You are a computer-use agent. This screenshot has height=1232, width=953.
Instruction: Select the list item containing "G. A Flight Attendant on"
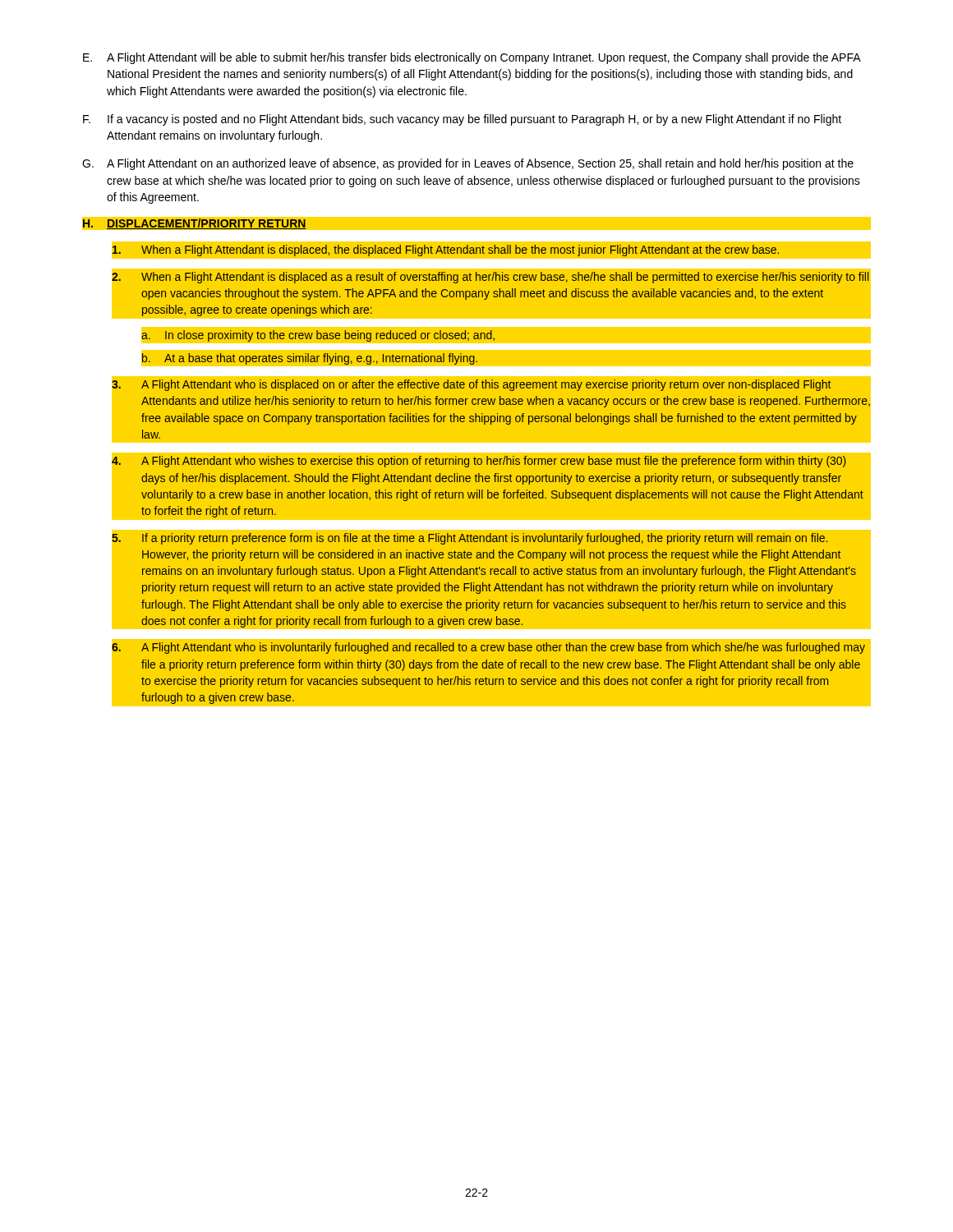(476, 181)
